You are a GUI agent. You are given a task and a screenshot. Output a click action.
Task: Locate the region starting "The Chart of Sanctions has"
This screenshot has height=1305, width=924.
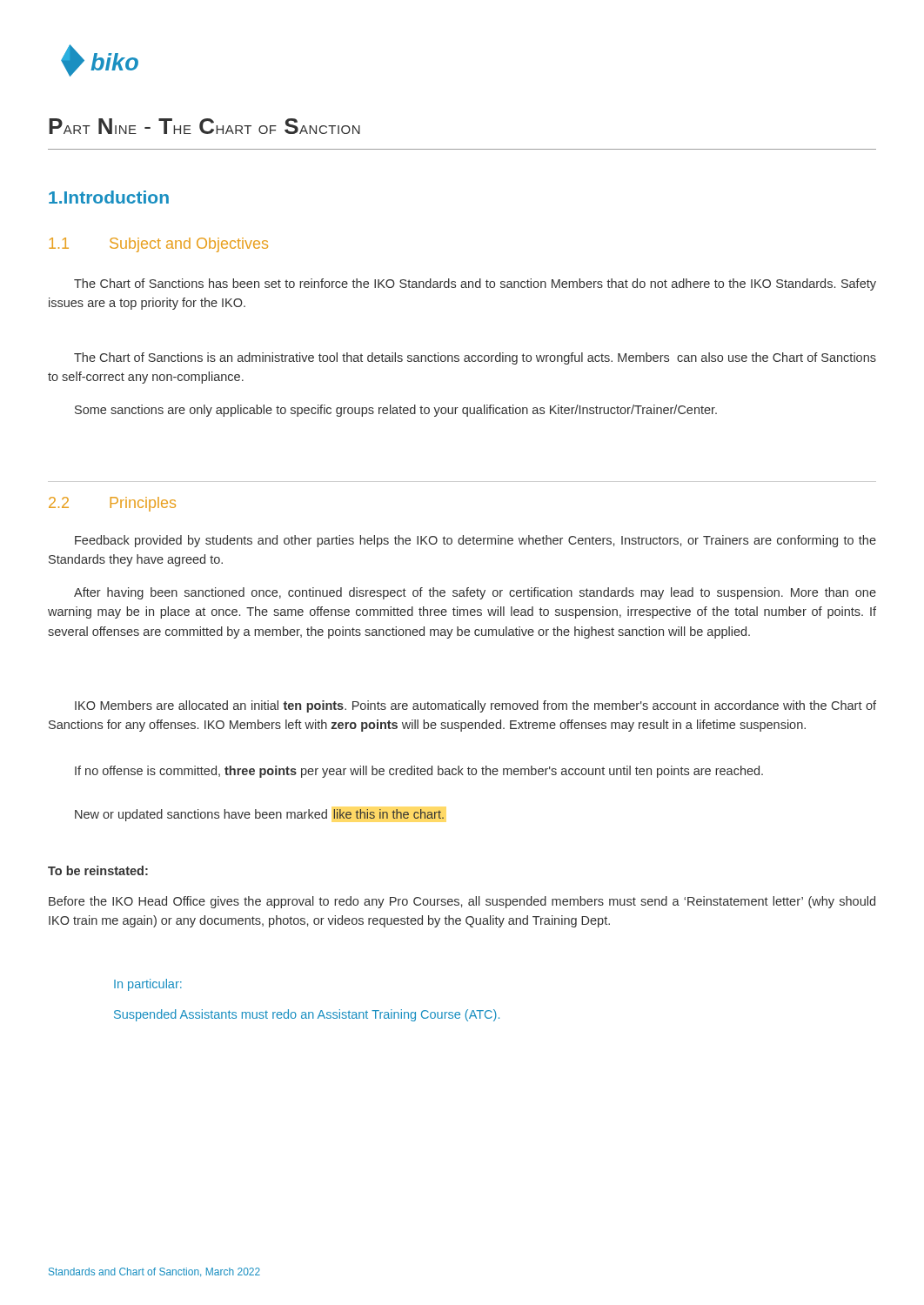tap(462, 294)
